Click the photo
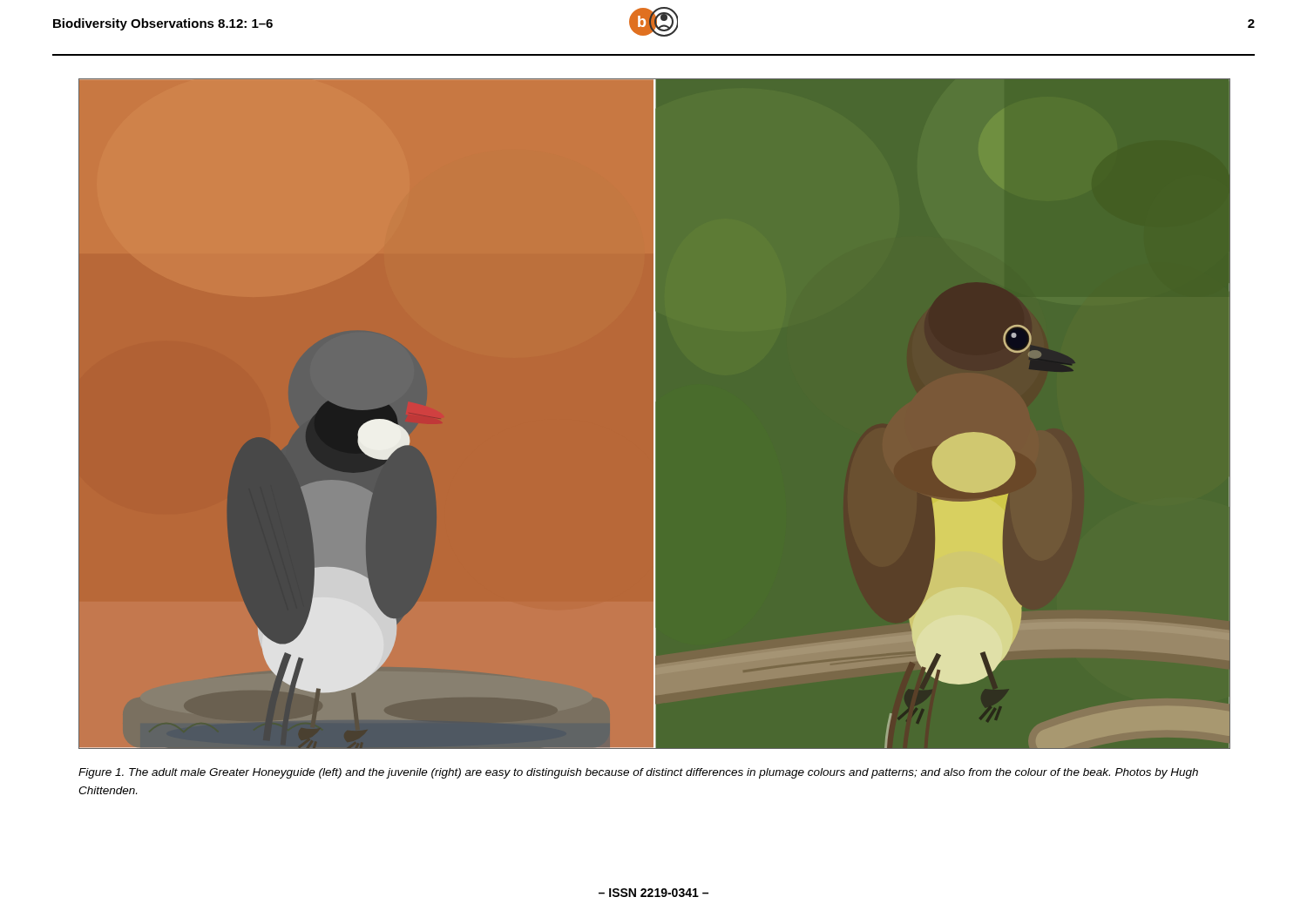The image size is (1307, 924). 654,414
